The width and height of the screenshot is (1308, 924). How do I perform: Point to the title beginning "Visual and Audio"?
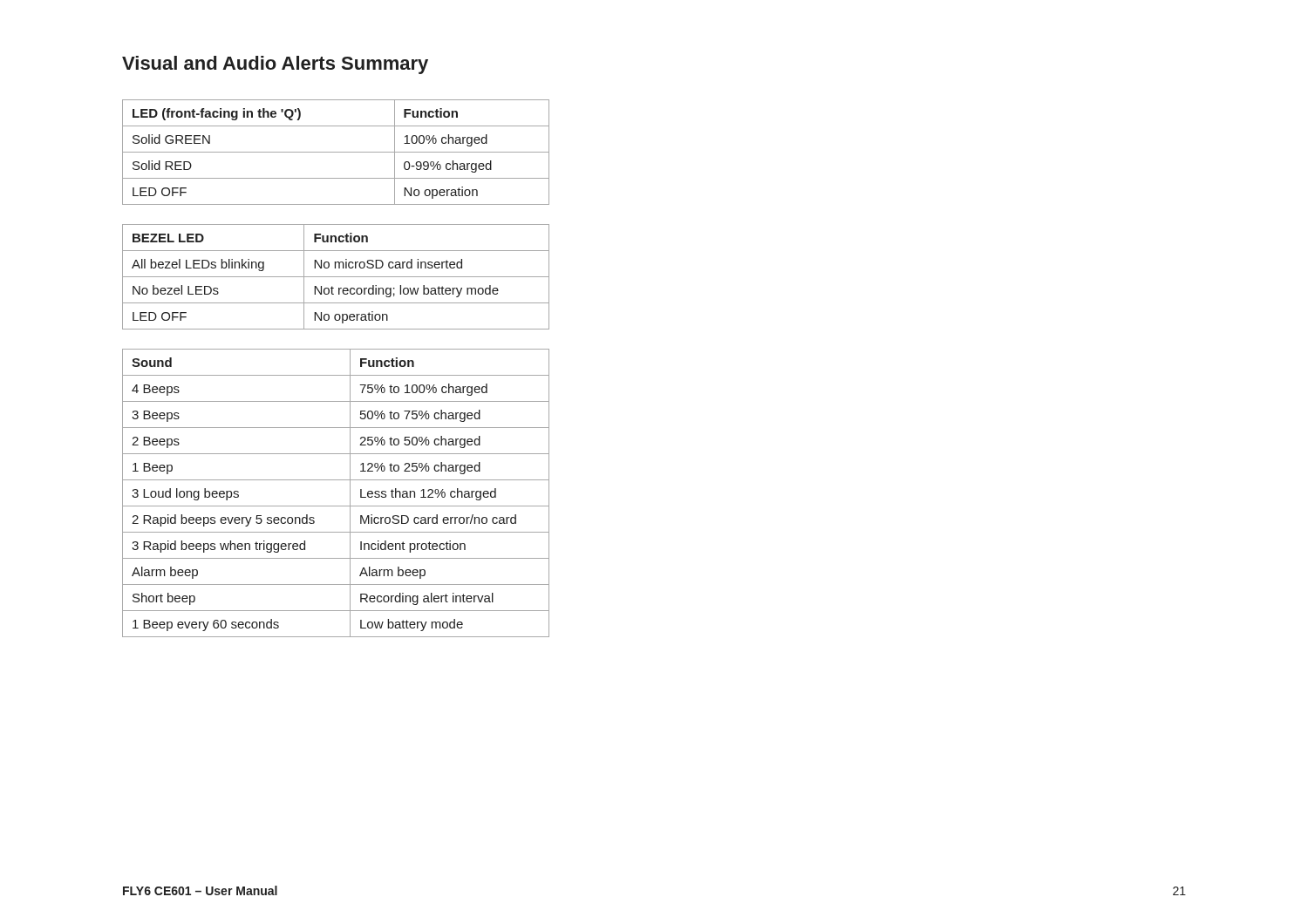275,63
